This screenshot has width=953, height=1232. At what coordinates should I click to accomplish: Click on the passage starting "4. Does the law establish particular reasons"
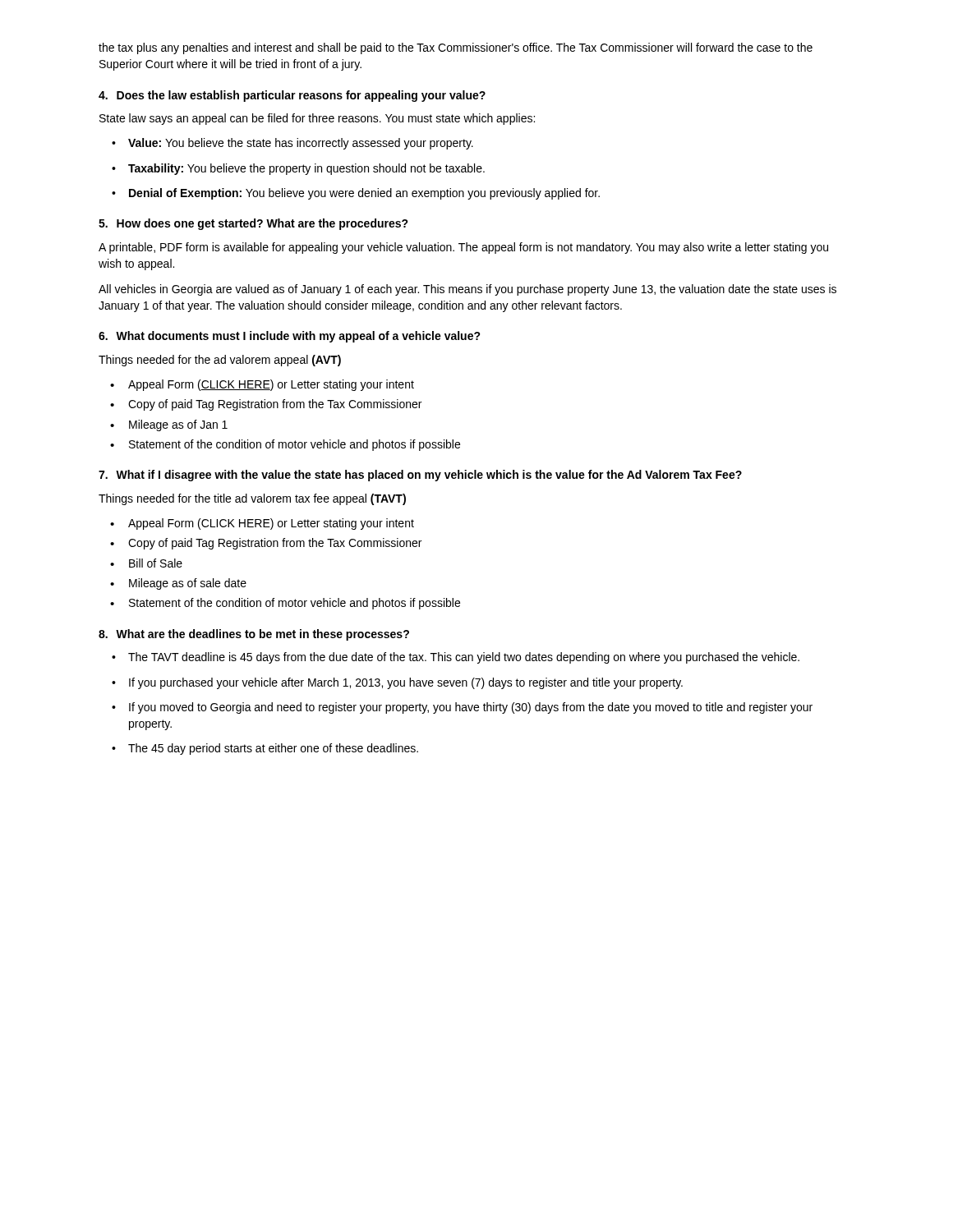[x=476, y=96]
